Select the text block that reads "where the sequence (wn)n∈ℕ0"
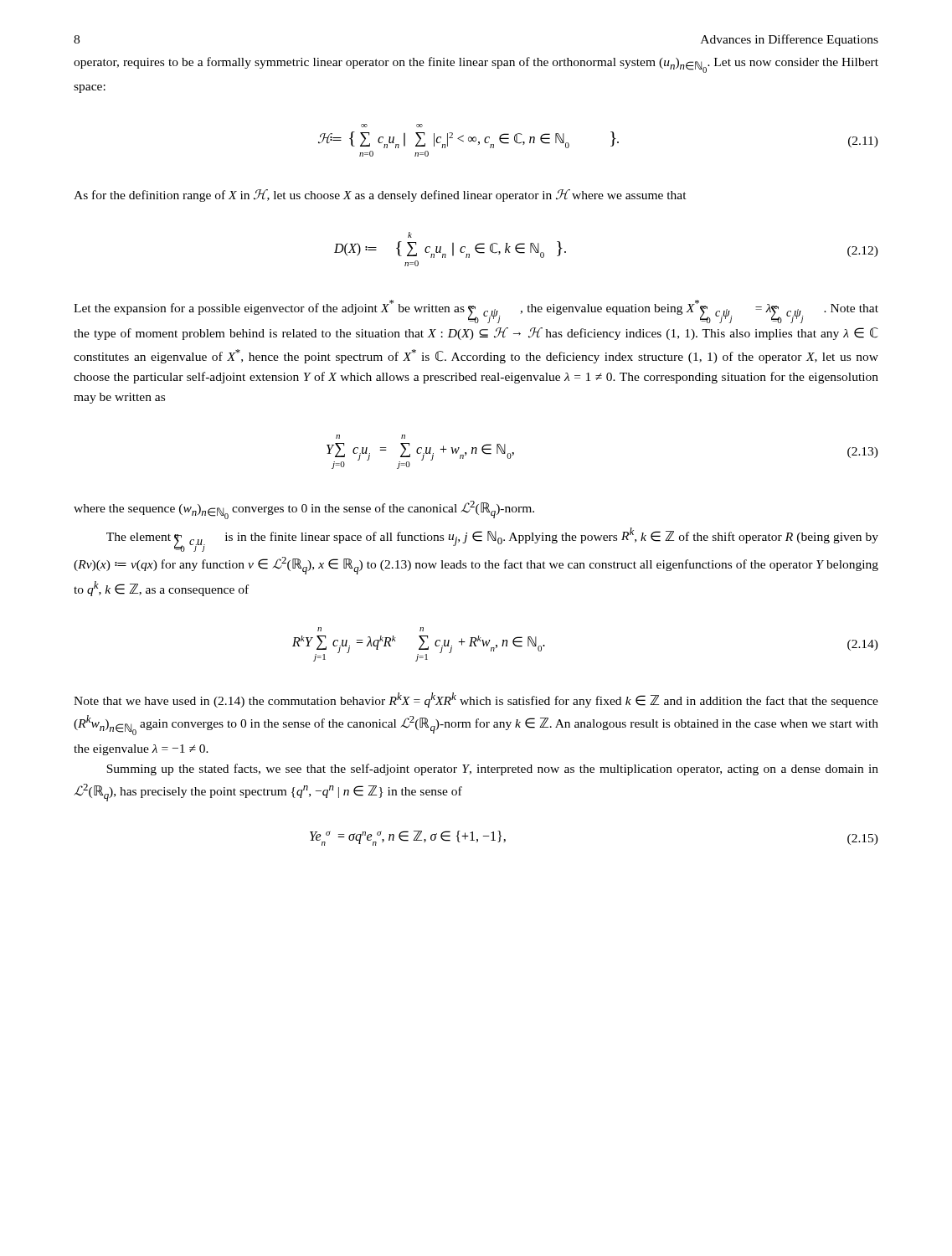Screen dimensions: 1256x952 coord(476,509)
